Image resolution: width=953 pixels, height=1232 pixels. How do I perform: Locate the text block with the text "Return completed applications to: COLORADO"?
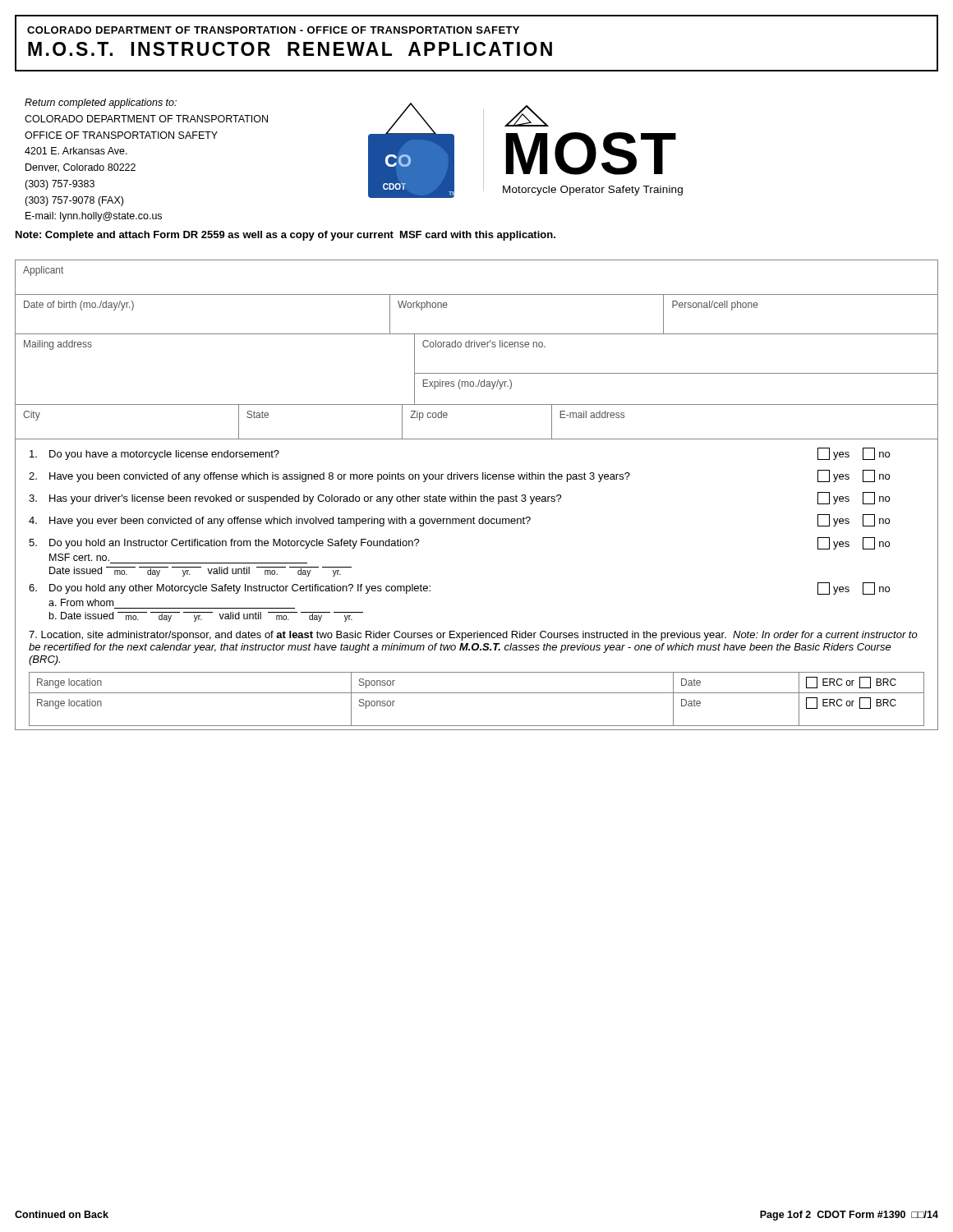[x=101, y=103]
